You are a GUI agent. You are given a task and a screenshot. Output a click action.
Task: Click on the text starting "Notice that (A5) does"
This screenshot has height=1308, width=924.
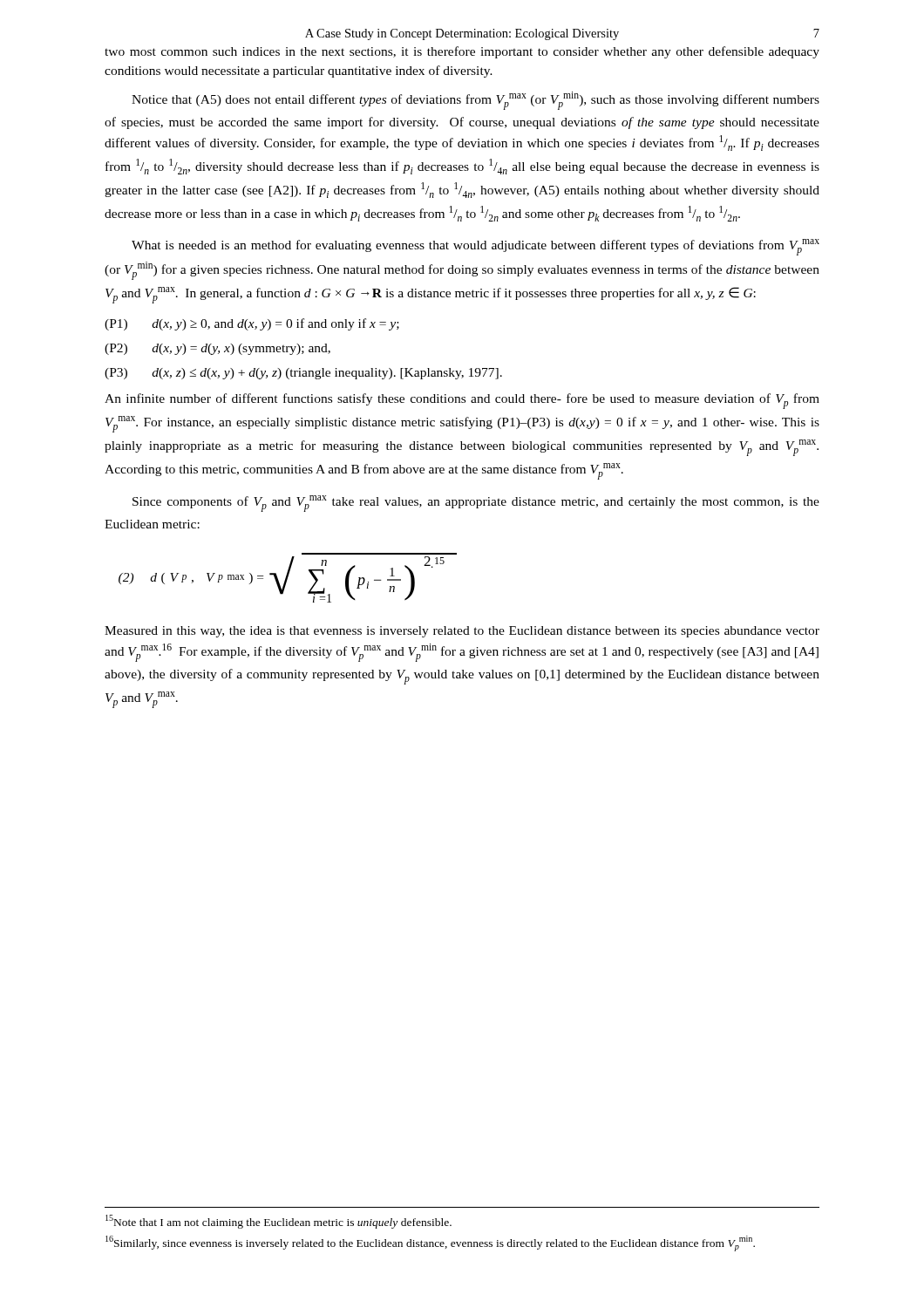click(462, 158)
